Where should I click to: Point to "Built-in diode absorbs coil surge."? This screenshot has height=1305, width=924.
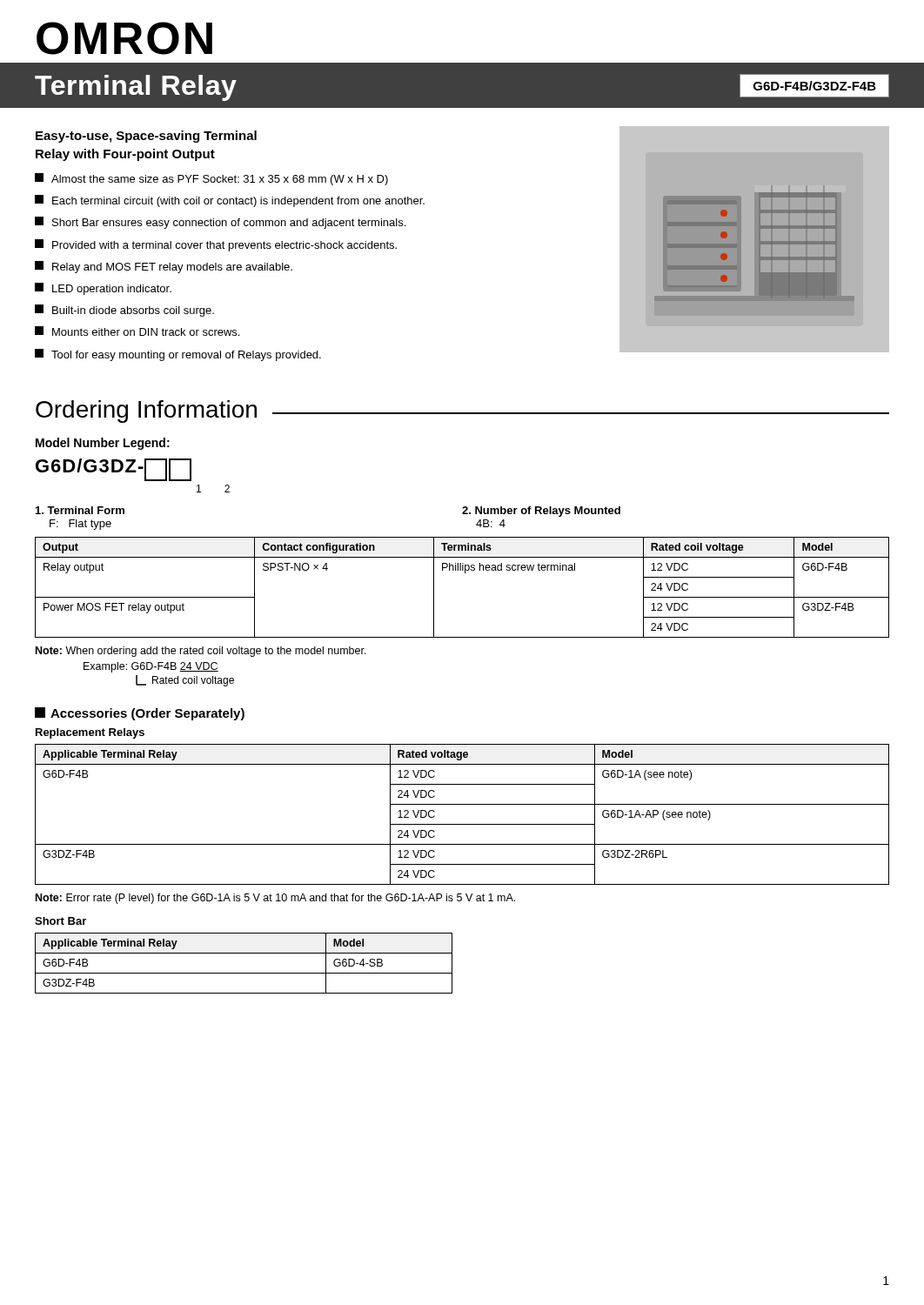(125, 311)
